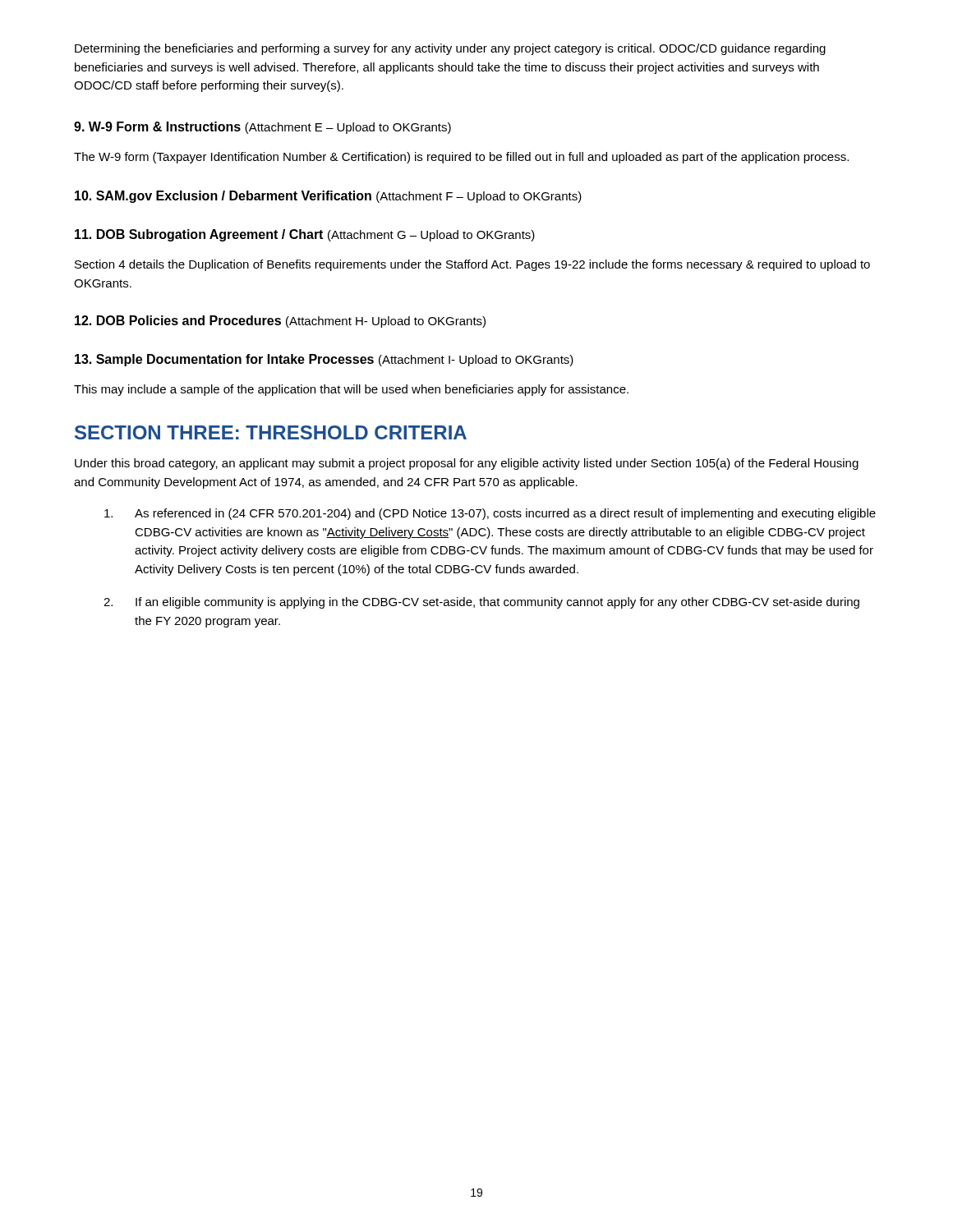Select the section header that reads "9. W-9 Form & Instructions (Attachment E"
This screenshot has height=1232, width=953.
[x=263, y=126]
